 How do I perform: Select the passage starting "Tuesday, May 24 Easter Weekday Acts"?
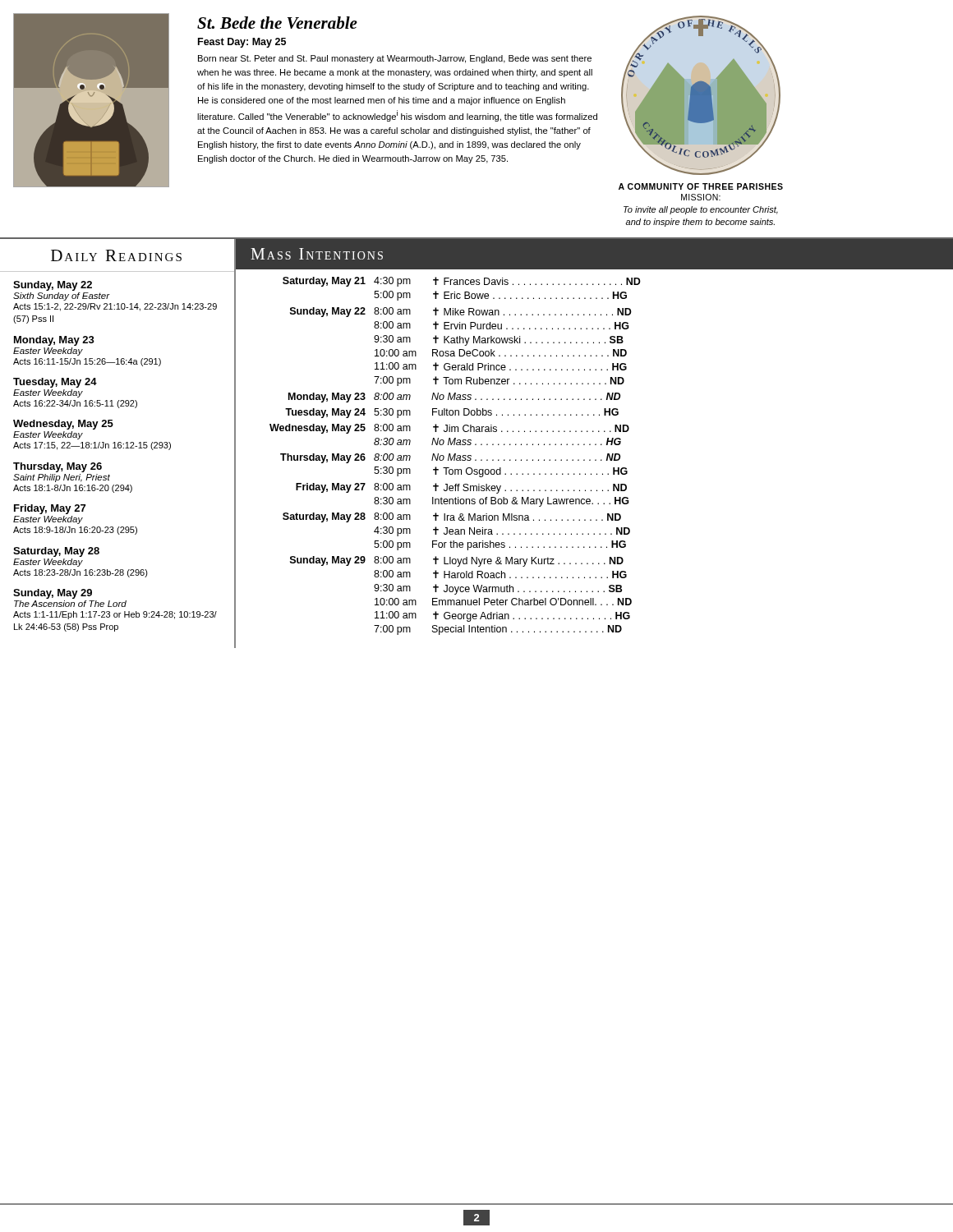(119, 393)
